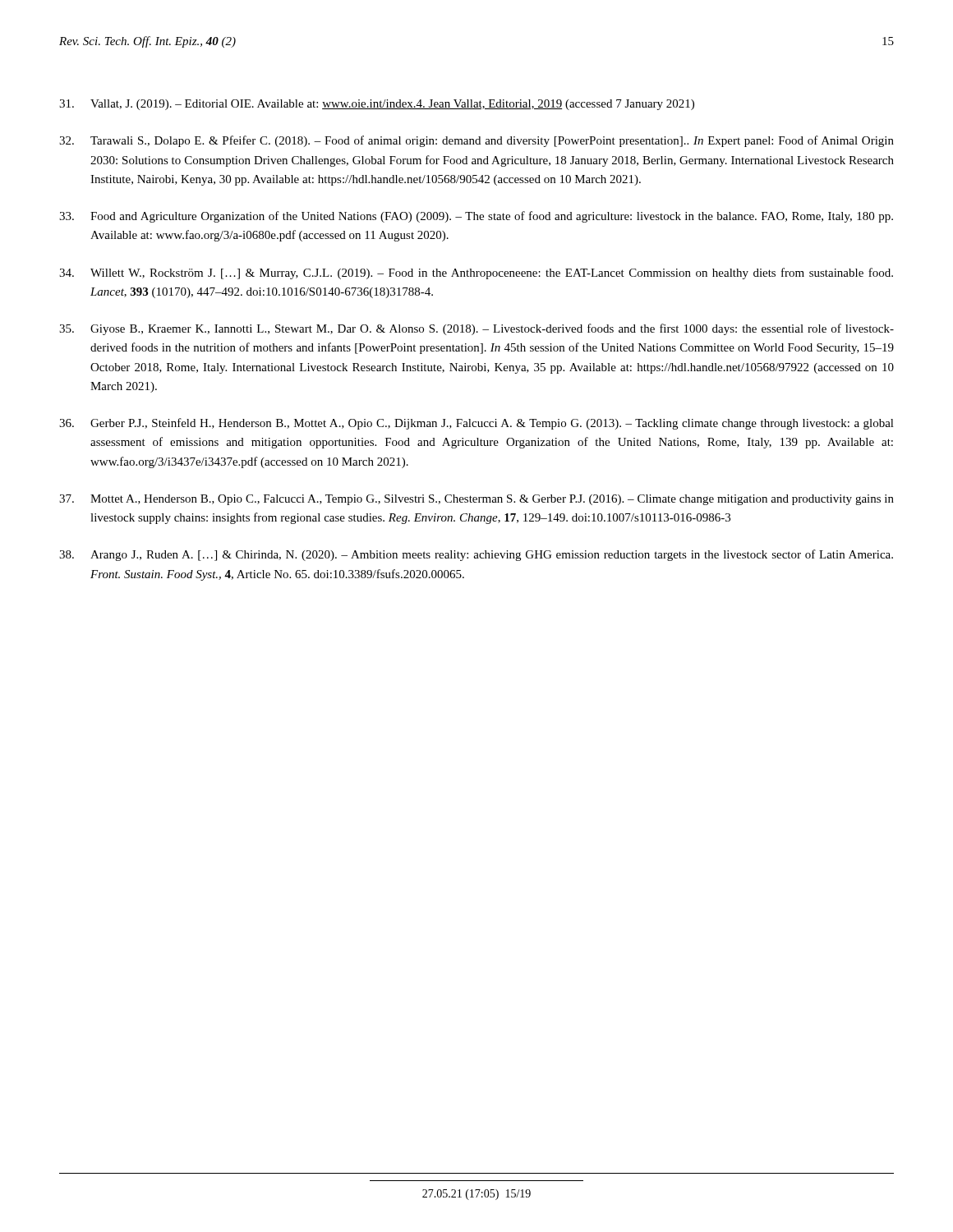Click the passage that begins "35. Giyose B., Kraemer"
Image resolution: width=953 pixels, height=1232 pixels.
pyautogui.click(x=476, y=358)
